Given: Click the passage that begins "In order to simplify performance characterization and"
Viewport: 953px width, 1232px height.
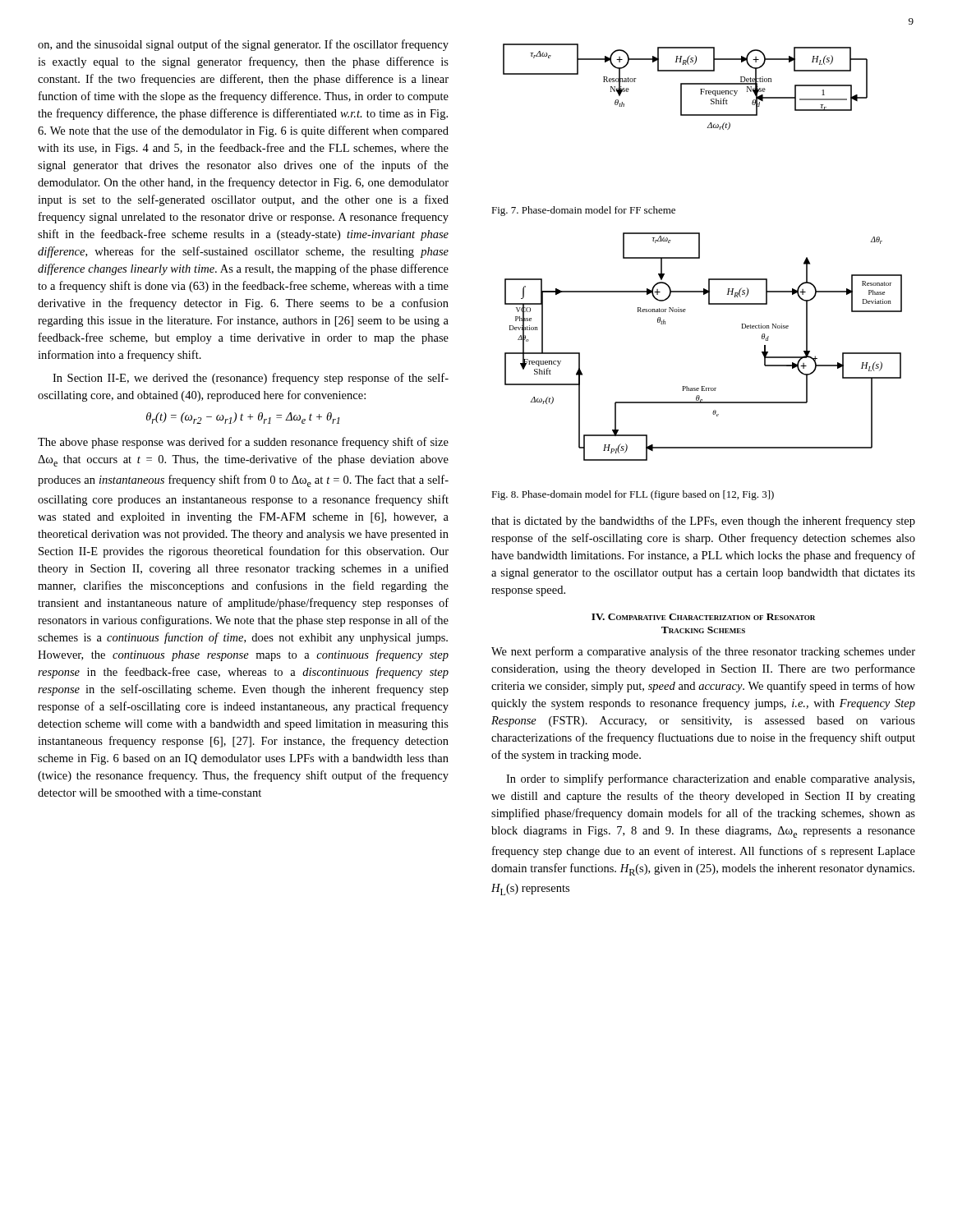Looking at the screenshot, I should 703,835.
